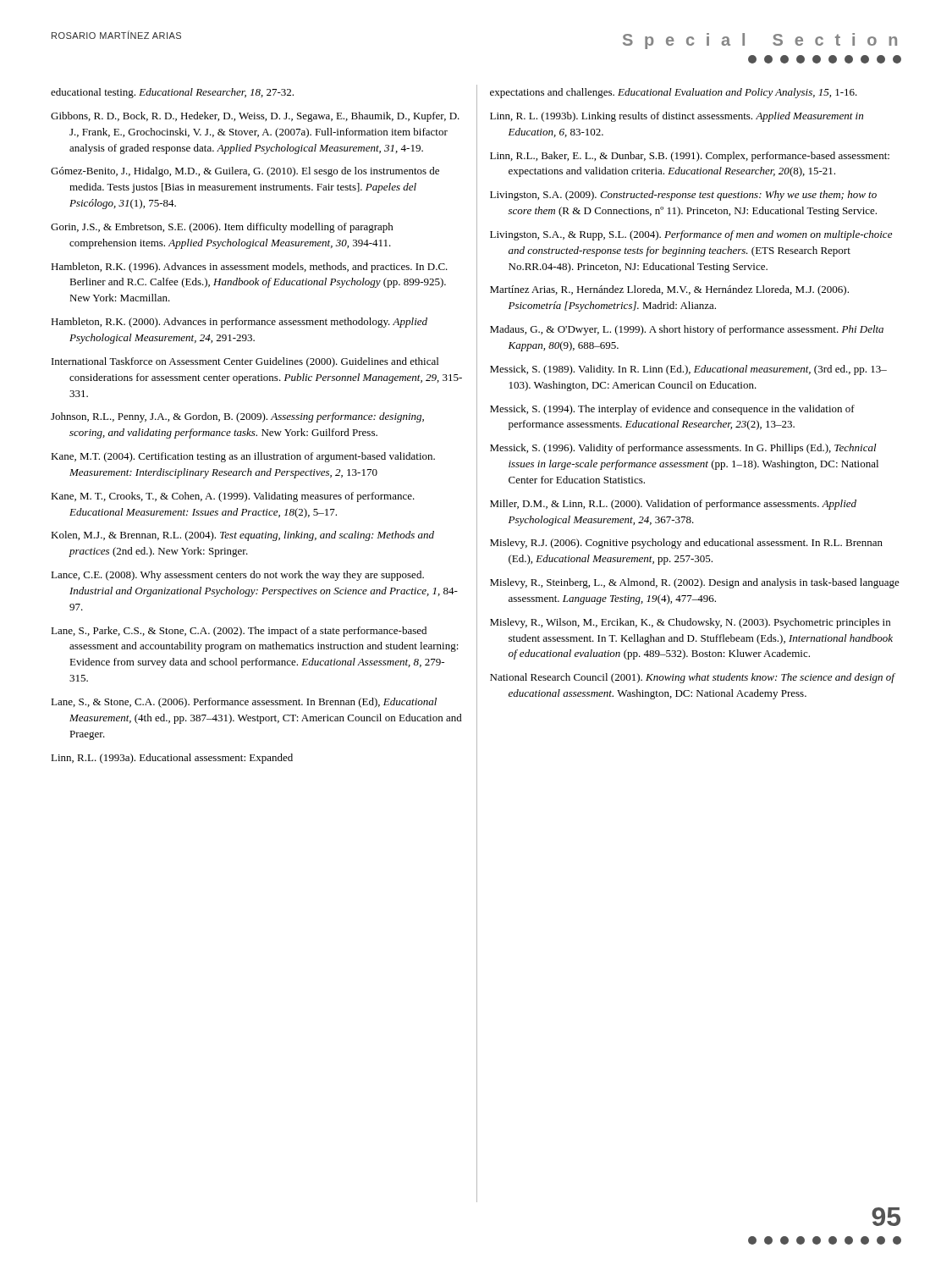Viewport: 952px width, 1270px height.
Task: Click the passage that begins "Kane, M. T., Crooks,"
Action: tap(233, 503)
